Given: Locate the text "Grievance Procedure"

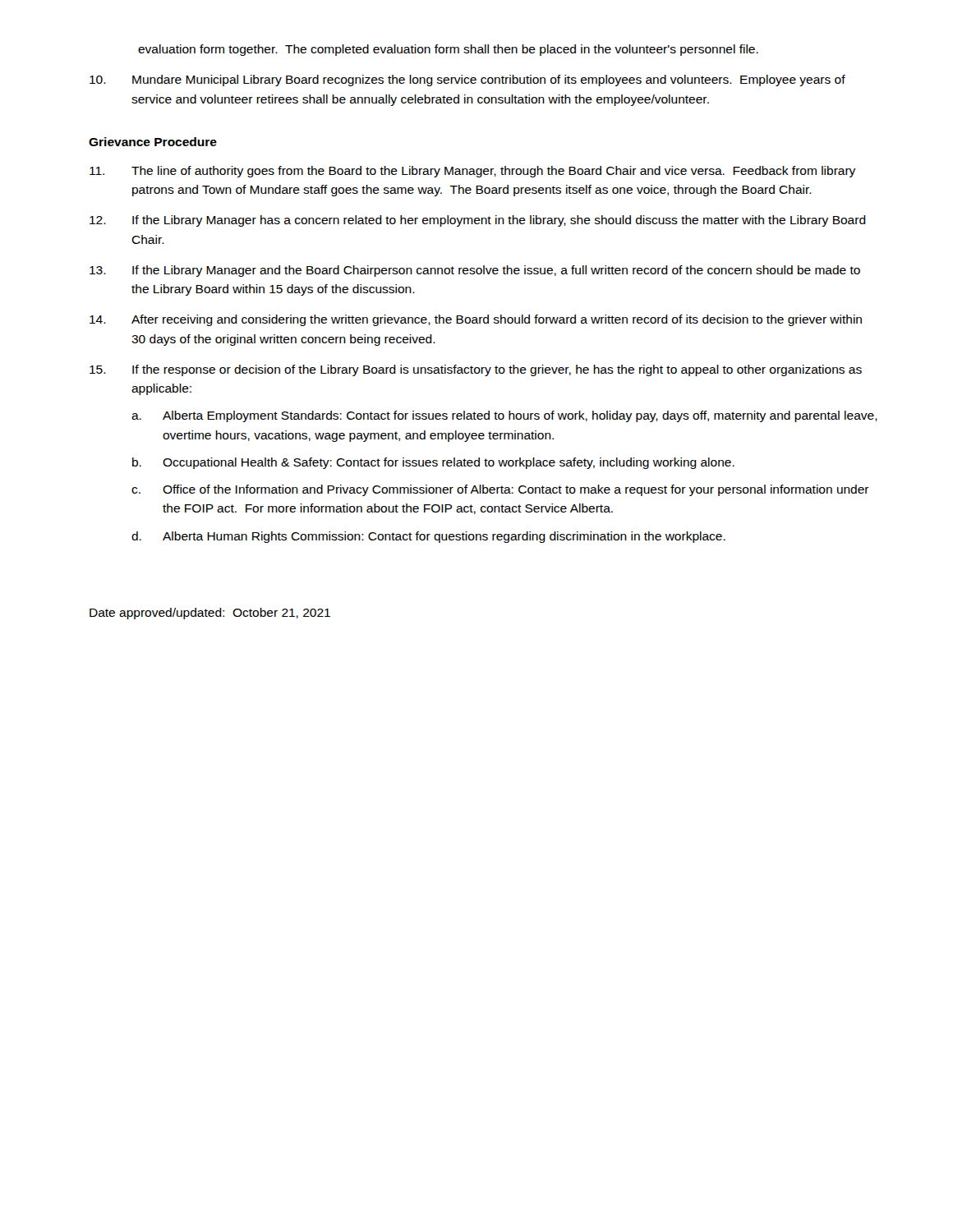Looking at the screenshot, I should pos(153,141).
